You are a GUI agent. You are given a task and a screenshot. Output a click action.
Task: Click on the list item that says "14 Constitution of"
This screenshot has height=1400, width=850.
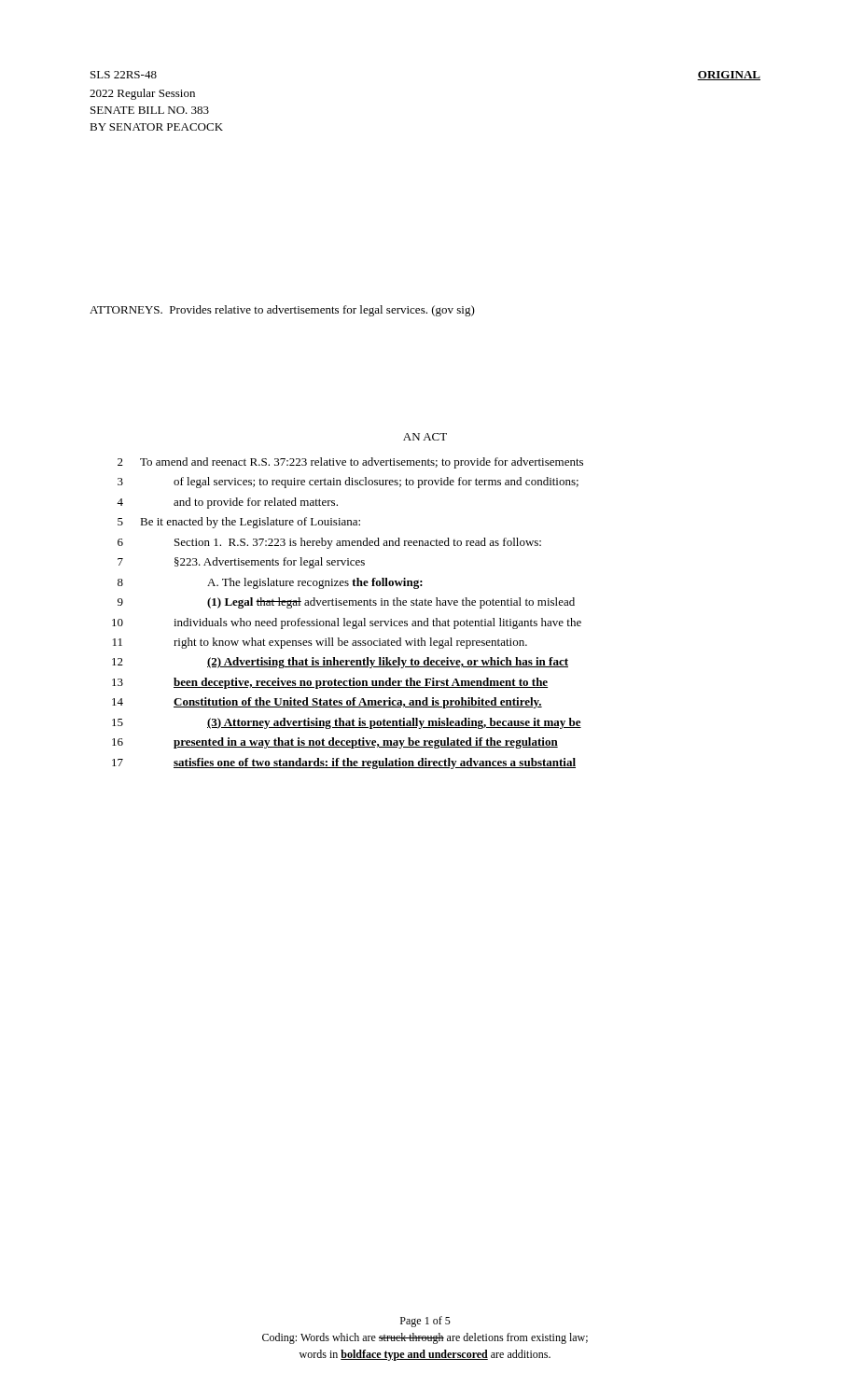[425, 702]
